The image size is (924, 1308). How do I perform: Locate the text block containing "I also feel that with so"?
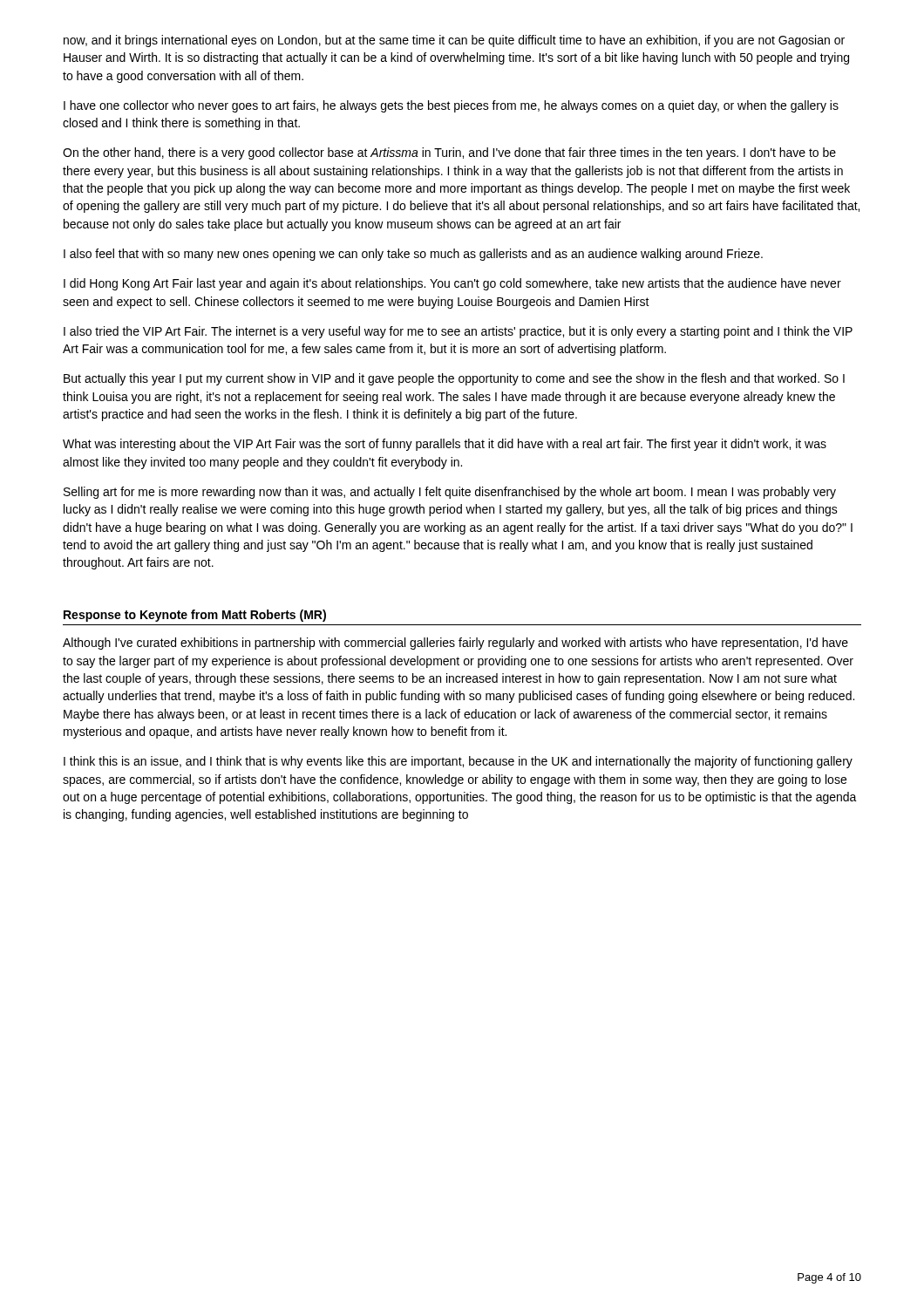click(x=462, y=254)
